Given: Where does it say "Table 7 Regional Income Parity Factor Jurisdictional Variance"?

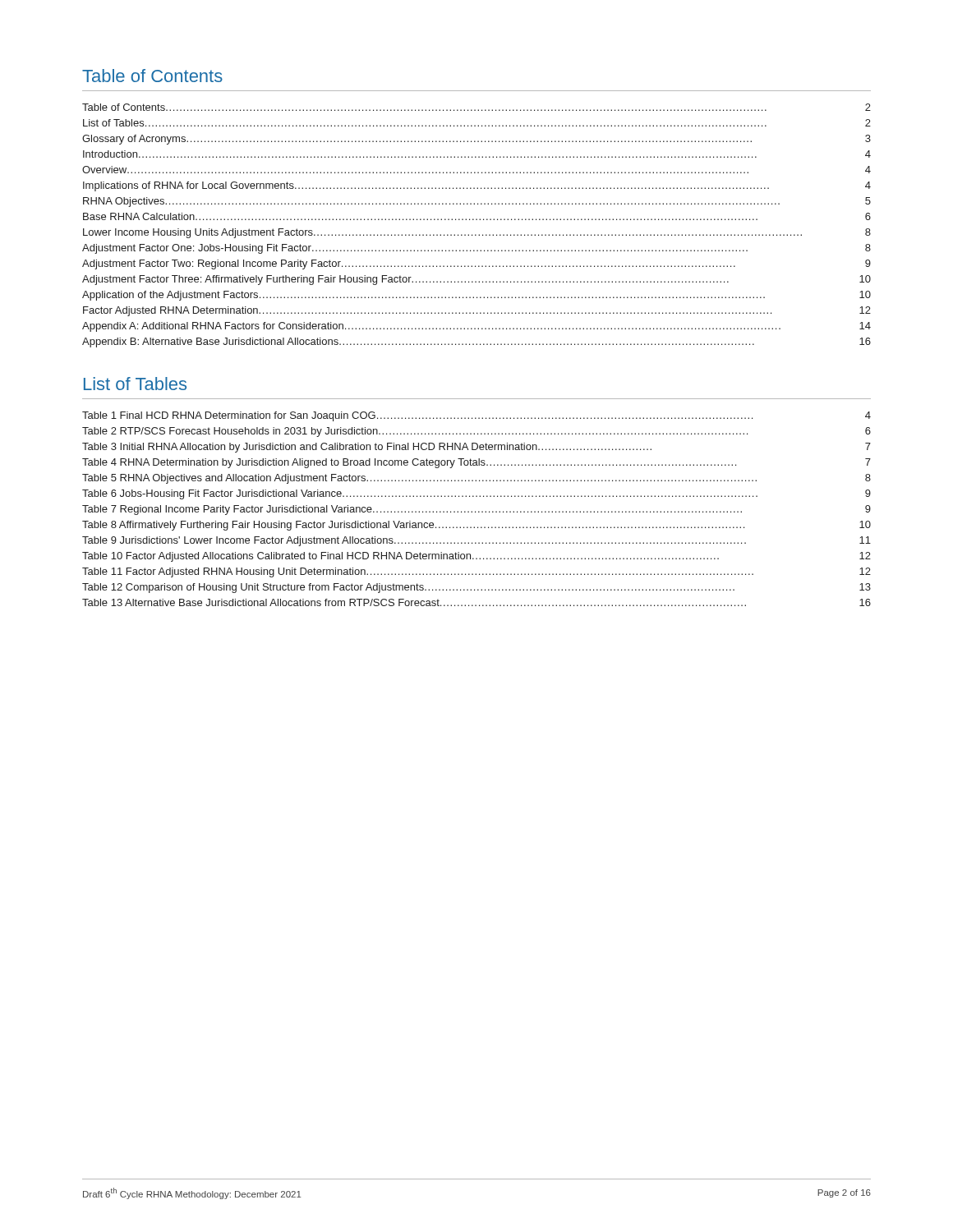Looking at the screenshot, I should point(476,509).
